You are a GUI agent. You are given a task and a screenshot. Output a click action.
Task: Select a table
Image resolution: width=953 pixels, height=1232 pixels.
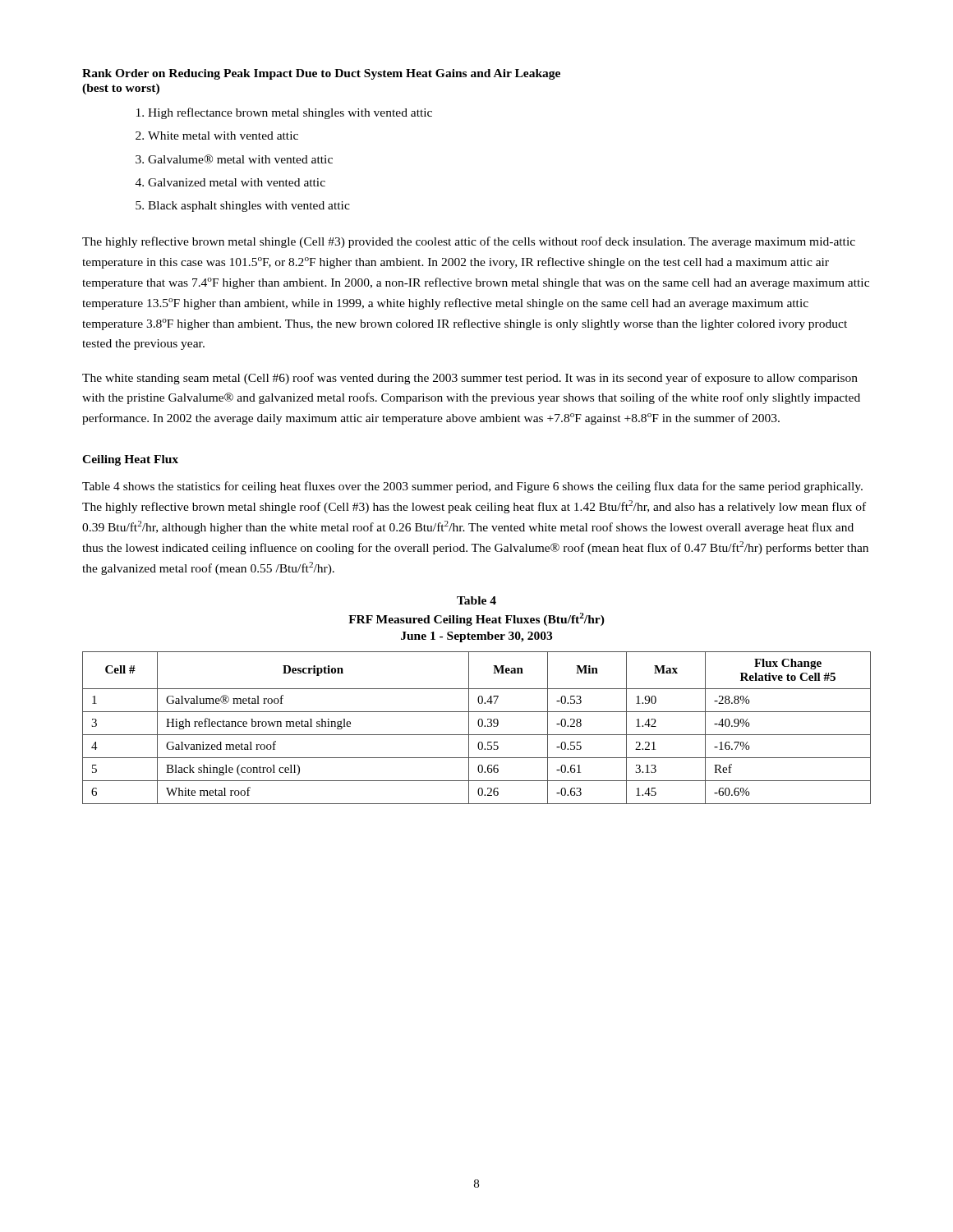tap(476, 727)
